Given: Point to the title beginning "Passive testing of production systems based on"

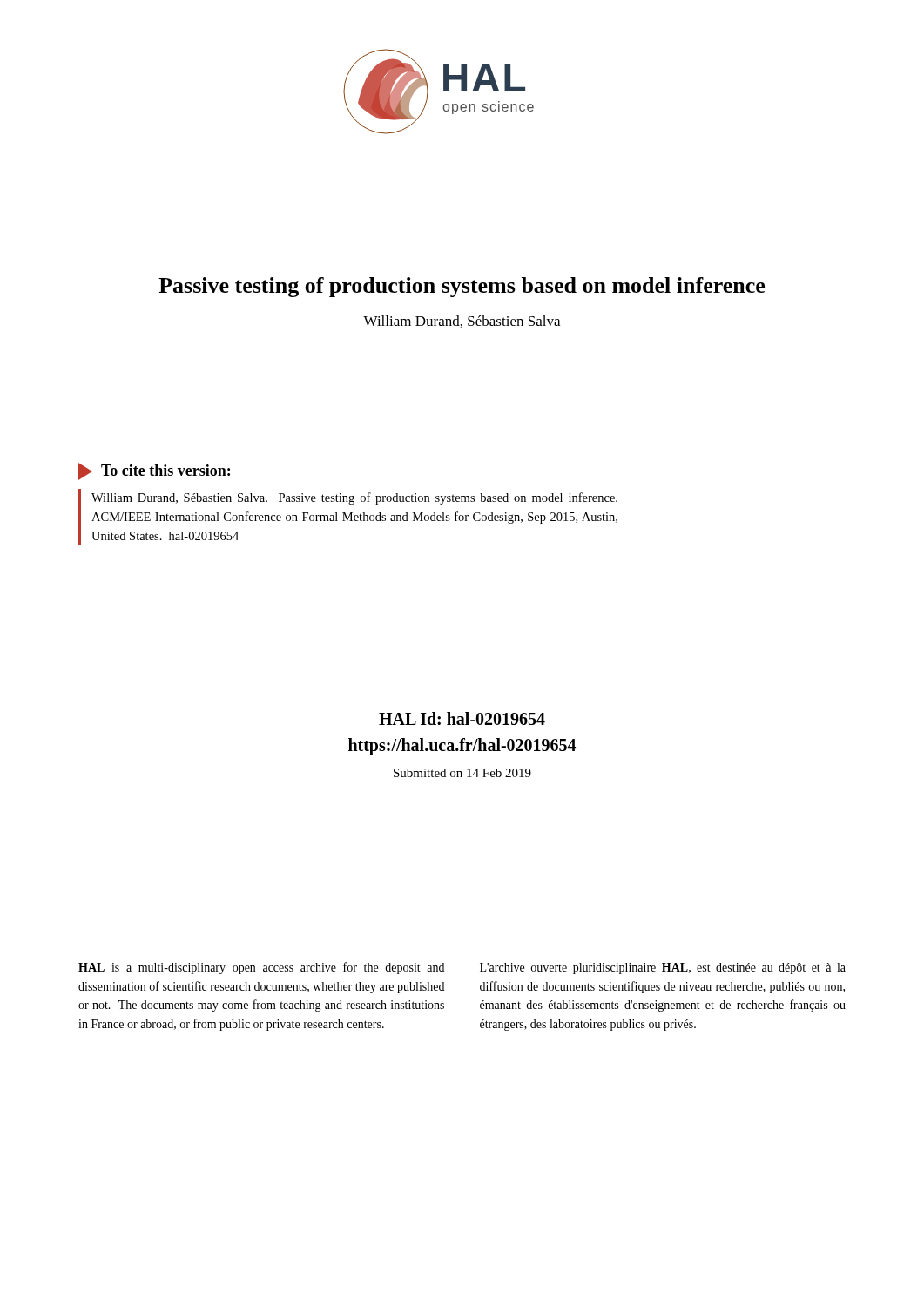Looking at the screenshot, I should (462, 300).
